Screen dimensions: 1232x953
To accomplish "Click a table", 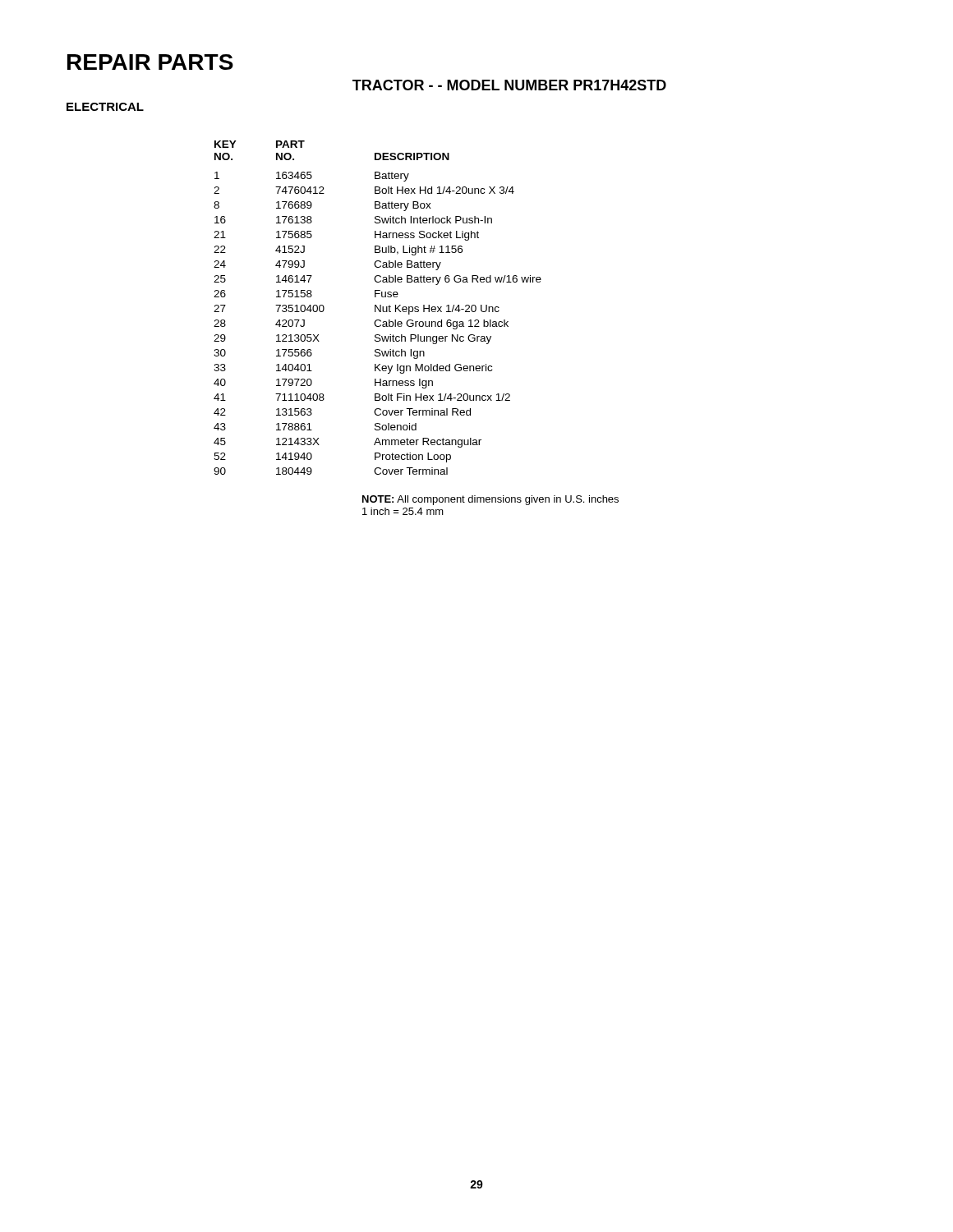I will [x=550, y=308].
